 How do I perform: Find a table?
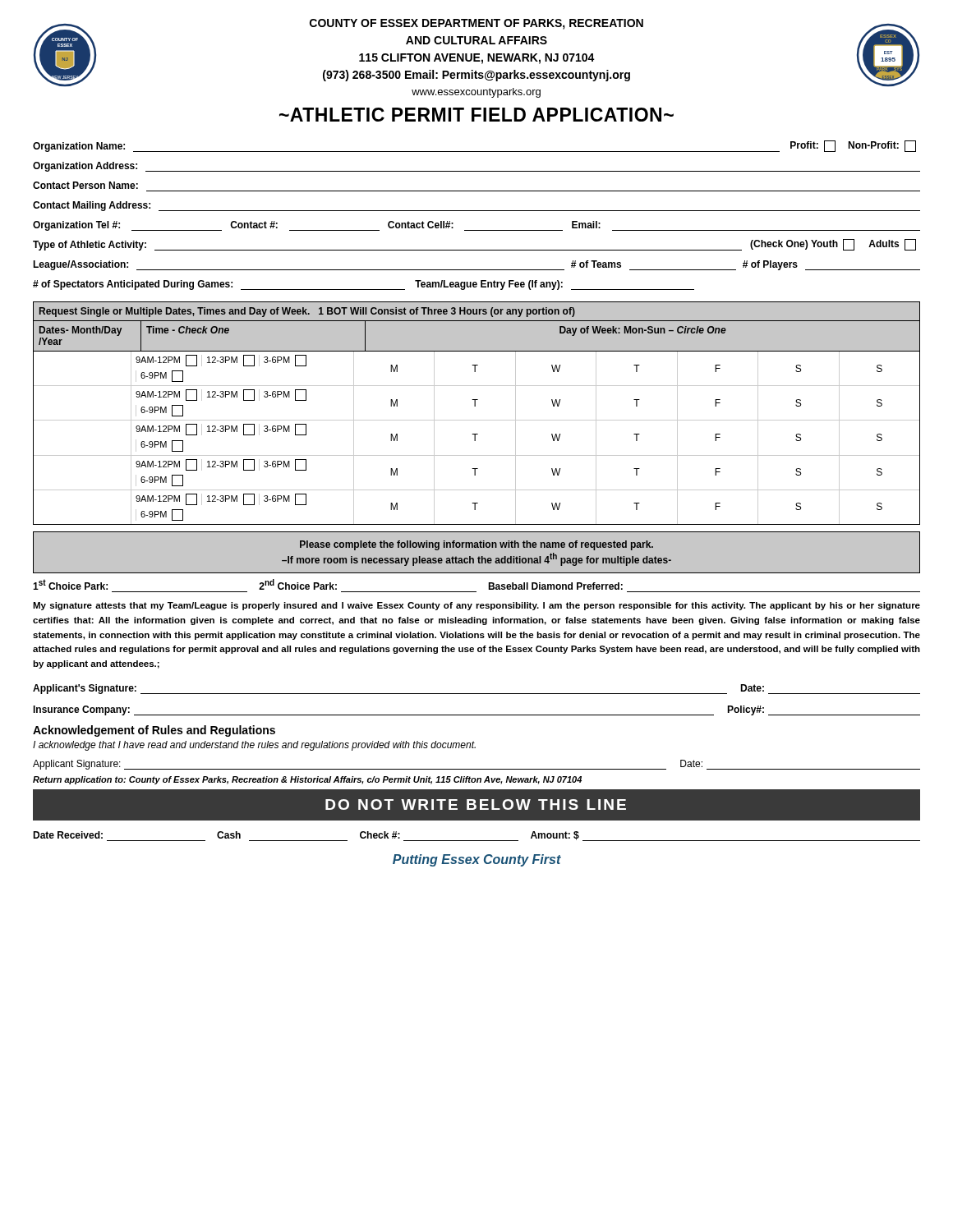click(476, 413)
